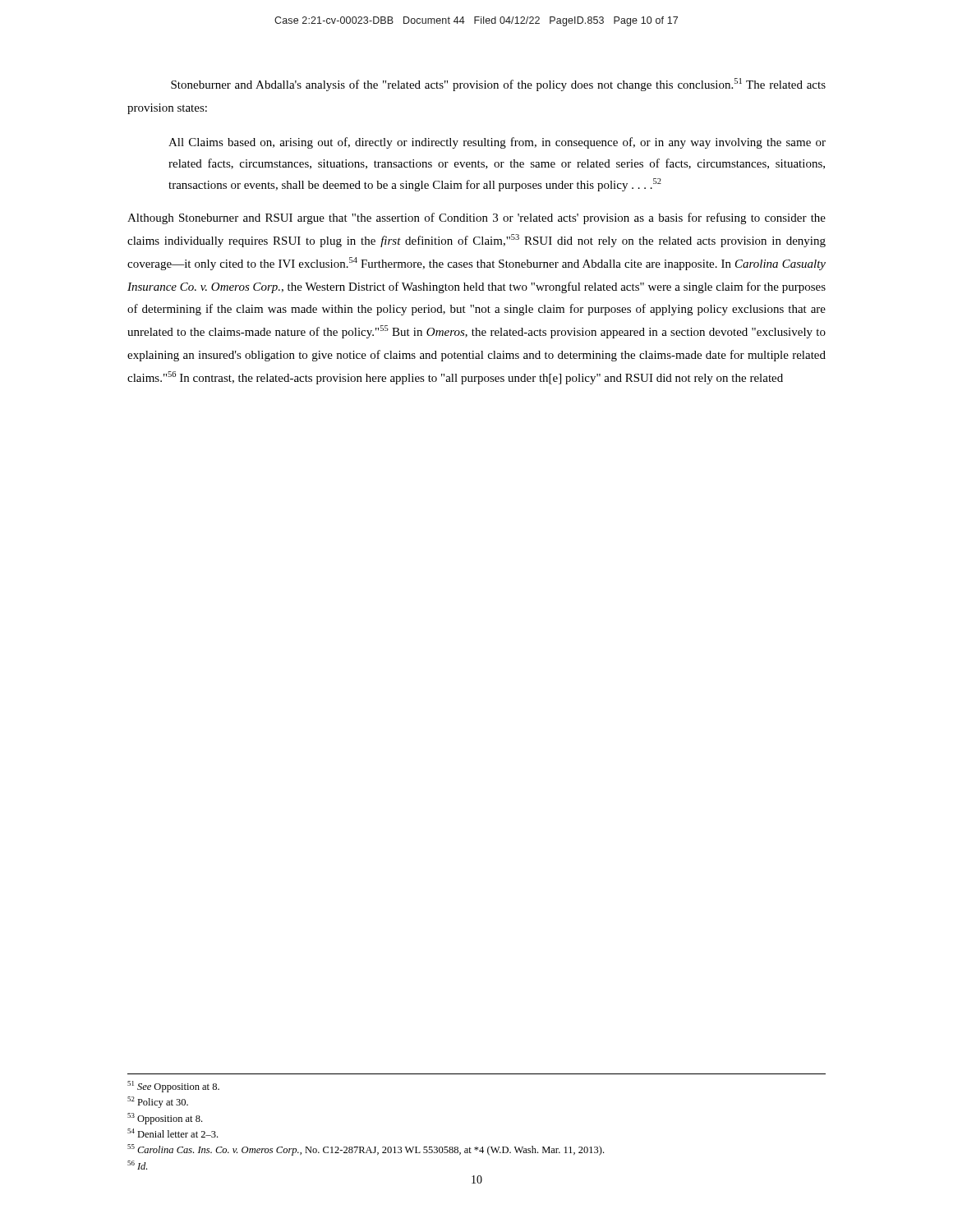Navigate to the block starting "51 See Opposition at 8."
This screenshot has height=1232, width=953.
pos(174,1086)
